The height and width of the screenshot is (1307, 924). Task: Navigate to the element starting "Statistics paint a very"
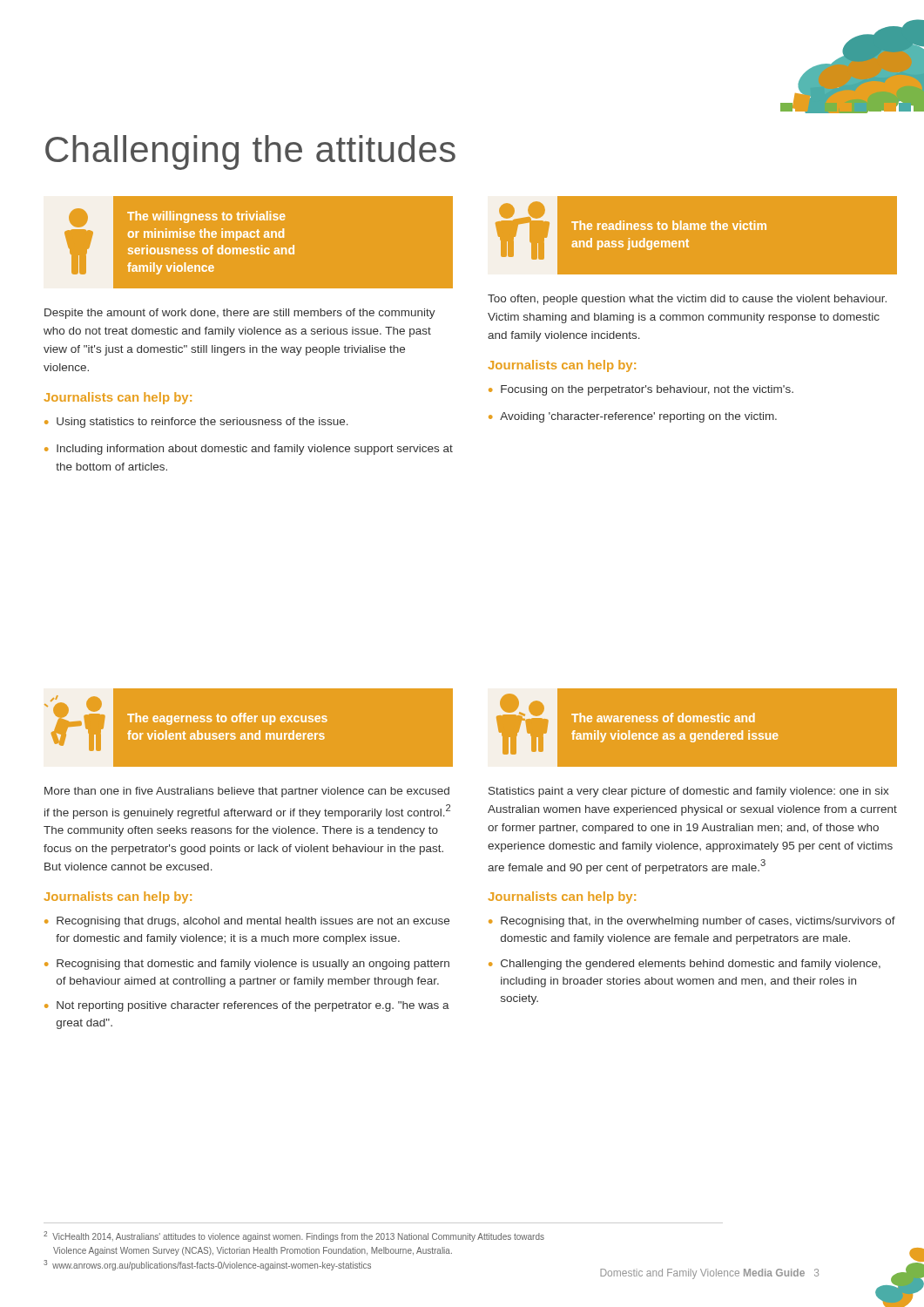click(692, 829)
